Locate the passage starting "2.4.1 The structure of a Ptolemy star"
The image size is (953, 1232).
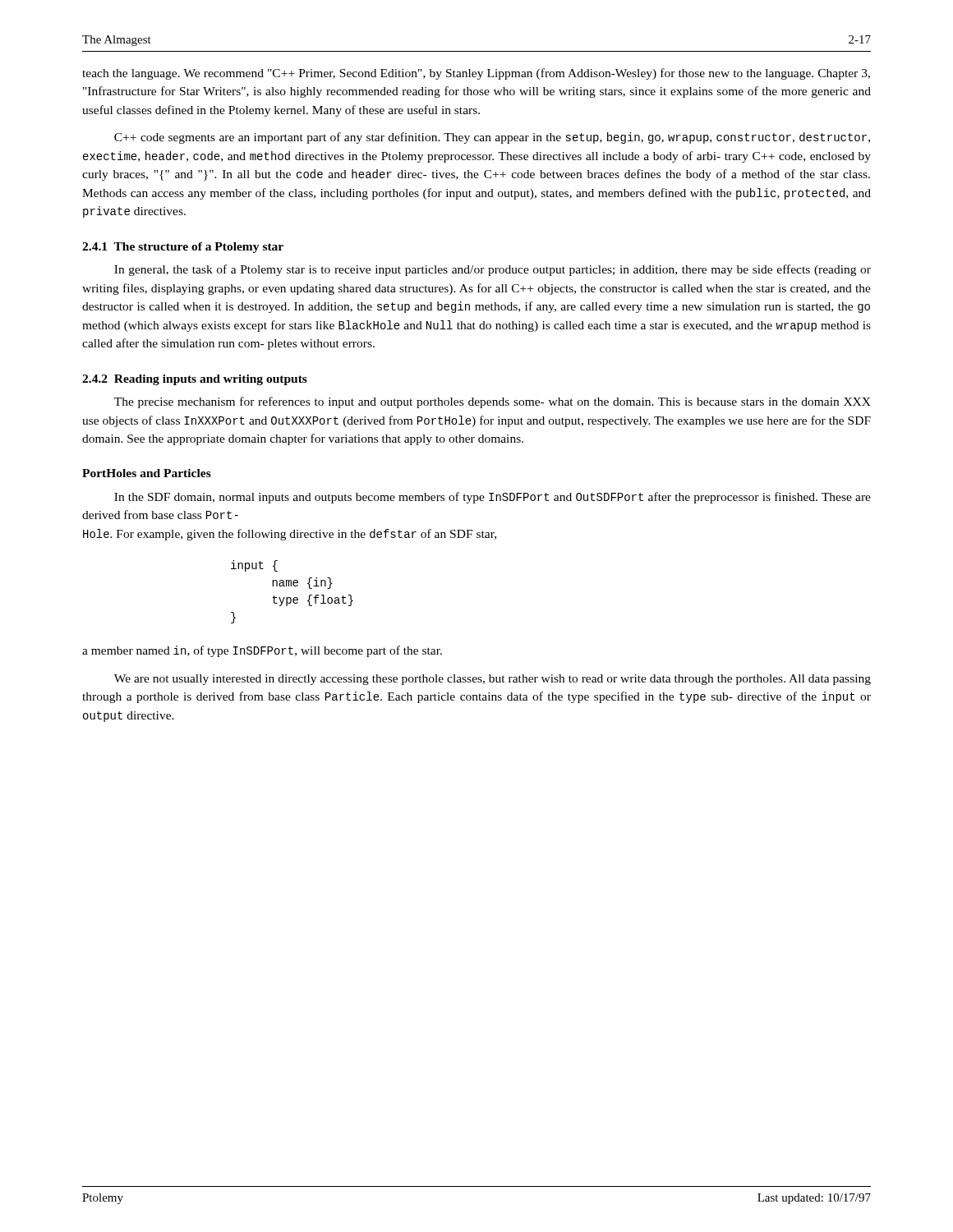[183, 246]
